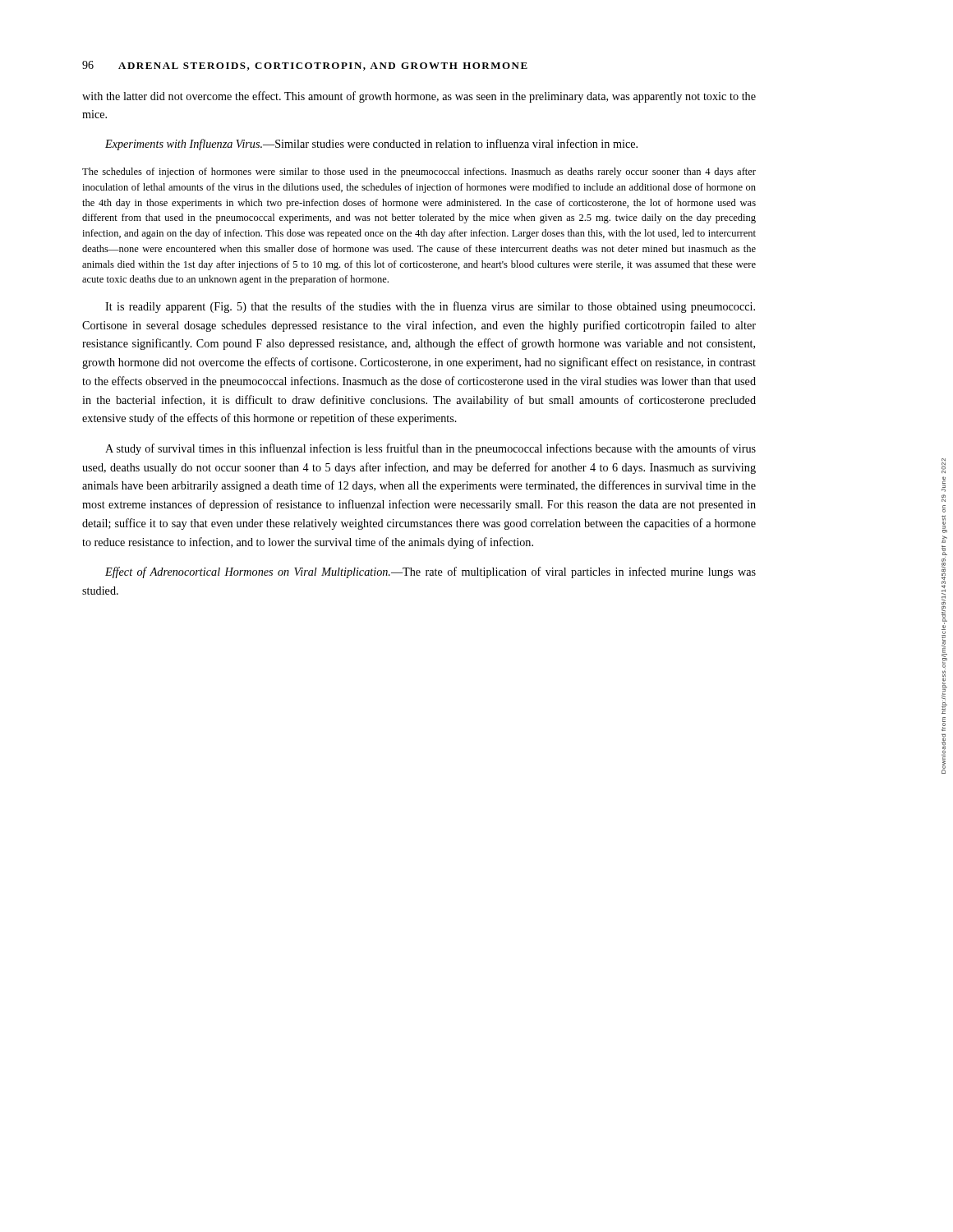Viewport: 953px width, 1232px height.
Task: Select the text block with the text "with the latter did not overcome"
Action: click(x=419, y=105)
